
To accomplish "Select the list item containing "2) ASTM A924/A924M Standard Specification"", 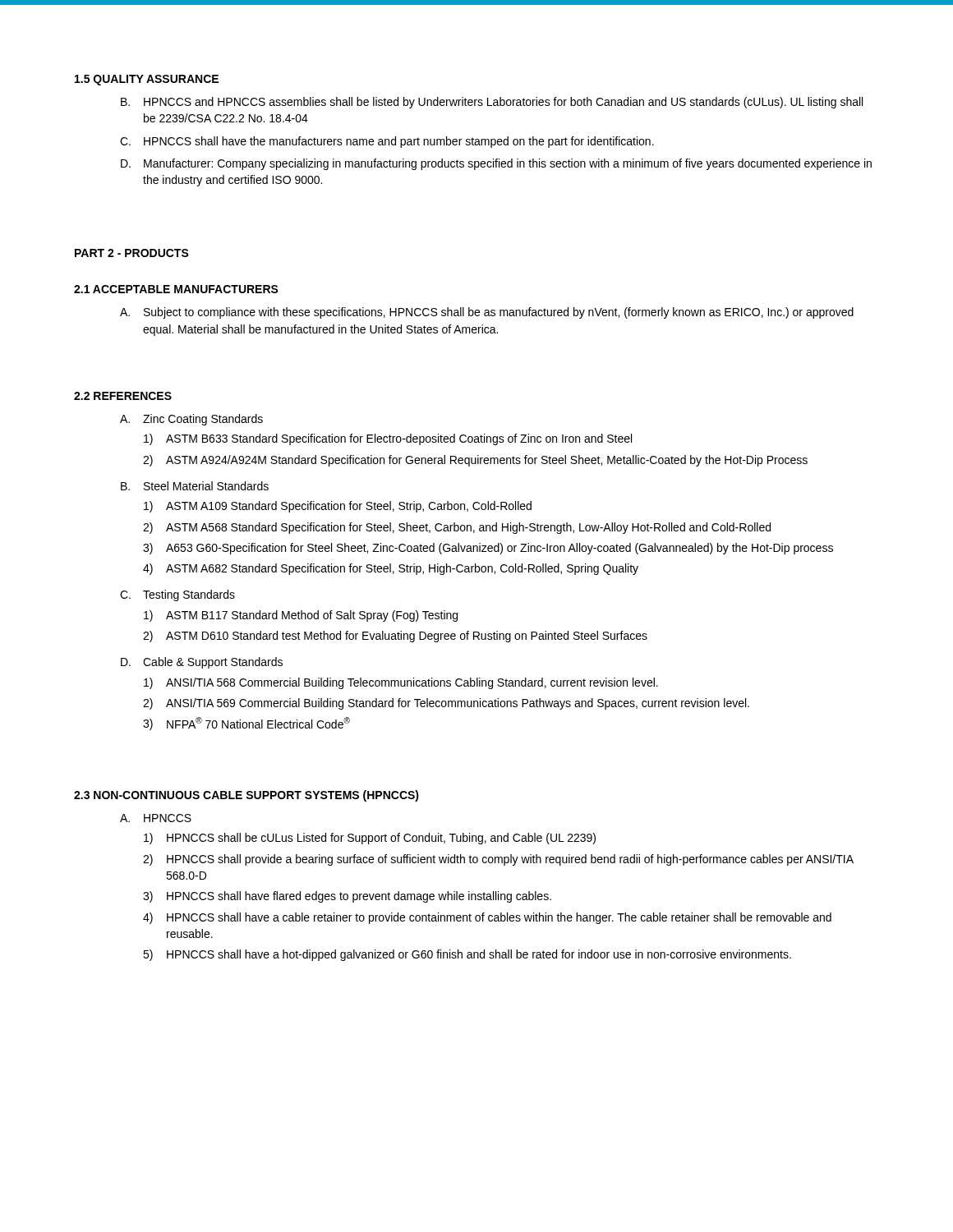I will tap(511, 460).
